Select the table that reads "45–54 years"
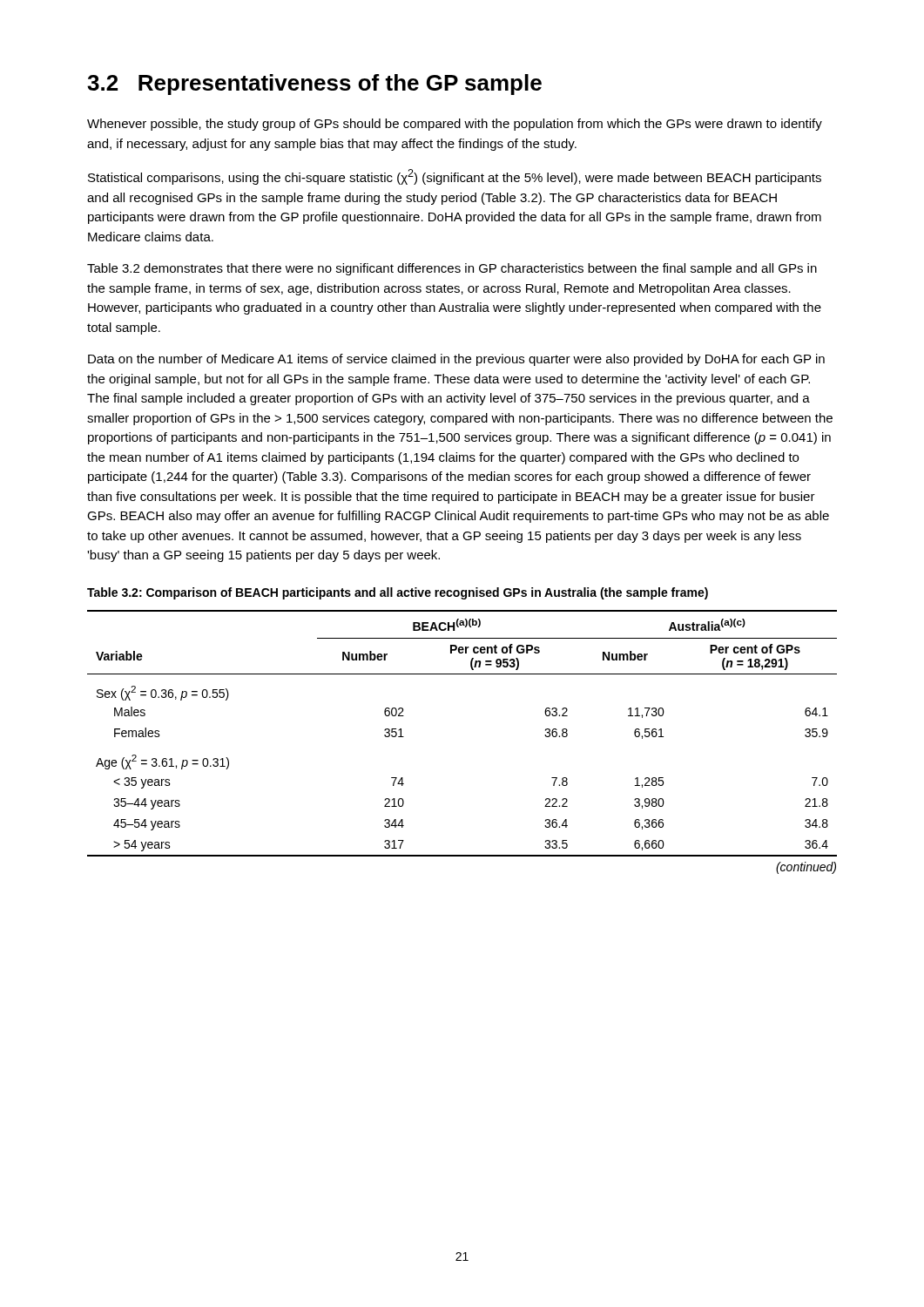This screenshot has width=924, height=1307. click(x=462, y=733)
